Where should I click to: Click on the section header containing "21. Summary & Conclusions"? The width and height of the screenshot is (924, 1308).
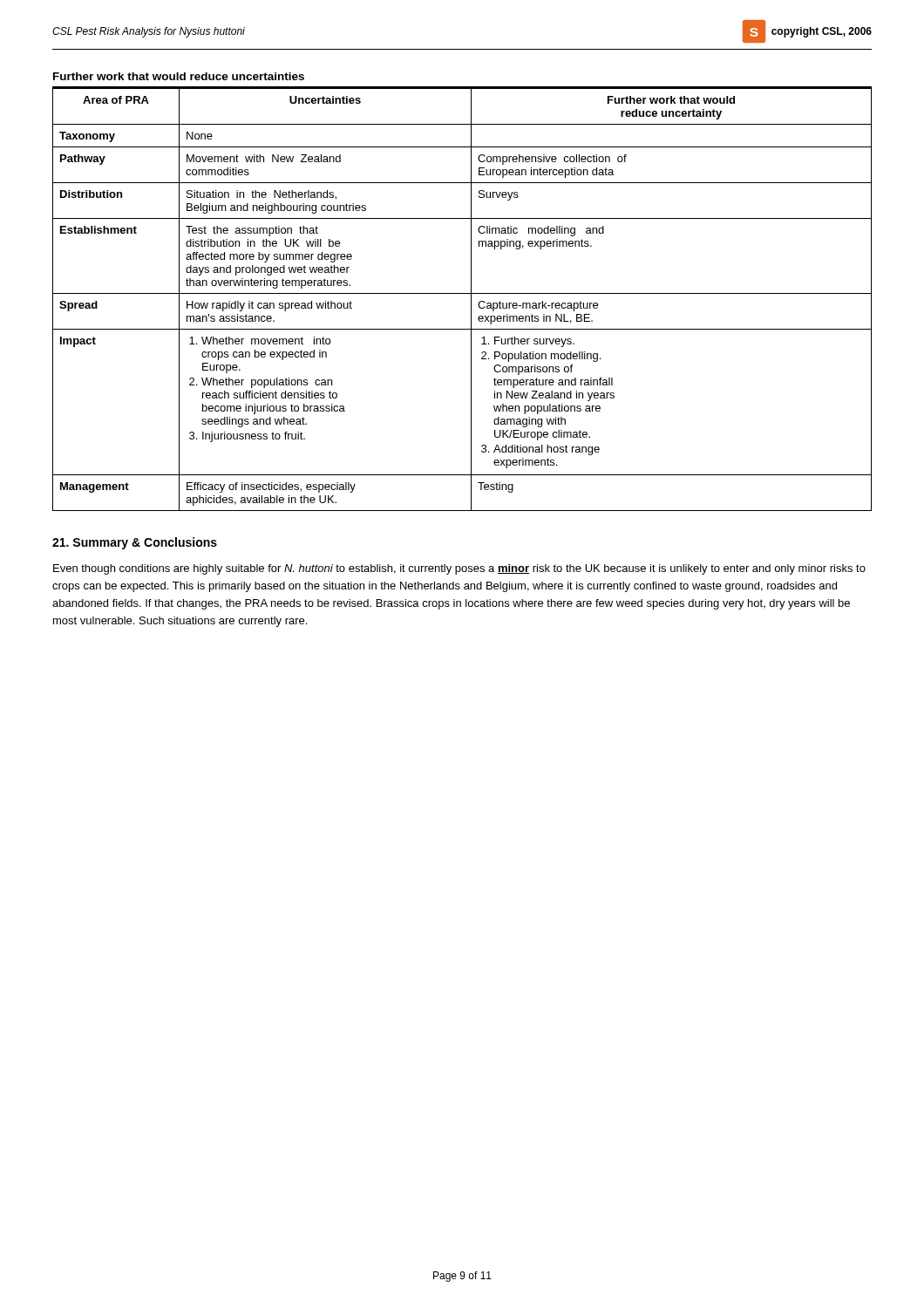[x=135, y=542]
